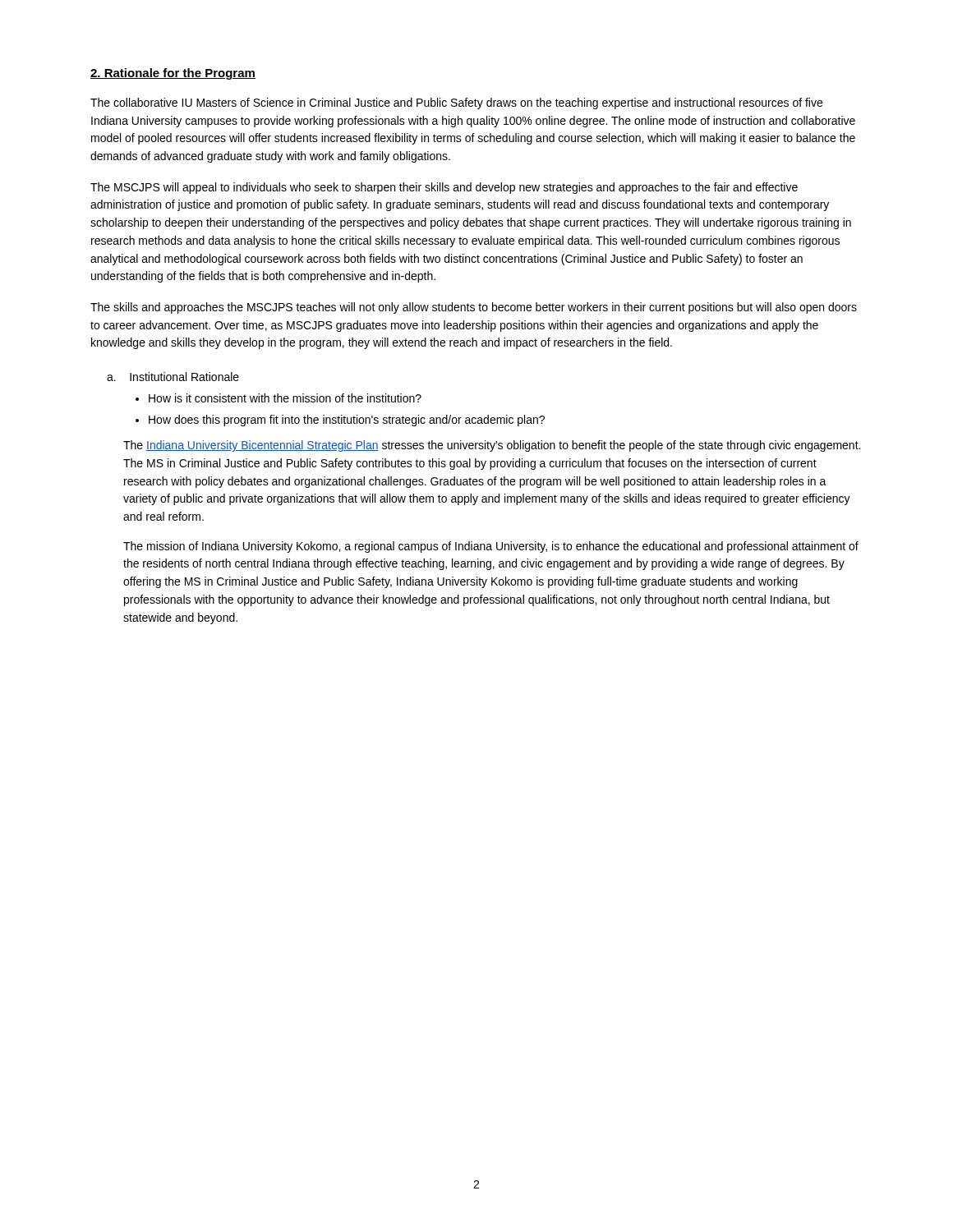Where does it say "2. Rationale for the Program"?

pos(173,73)
